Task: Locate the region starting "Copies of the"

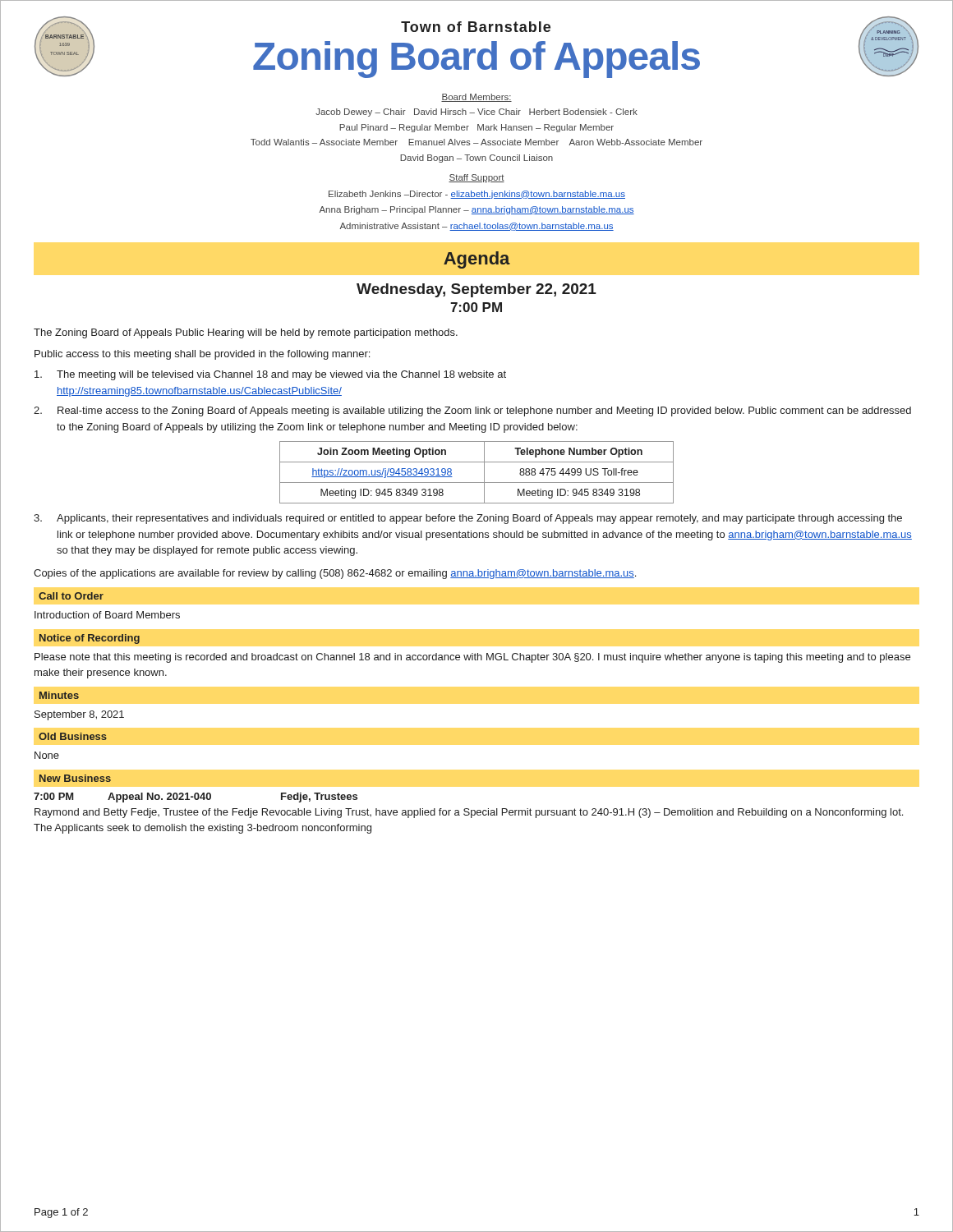Action: click(x=335, y=573)
